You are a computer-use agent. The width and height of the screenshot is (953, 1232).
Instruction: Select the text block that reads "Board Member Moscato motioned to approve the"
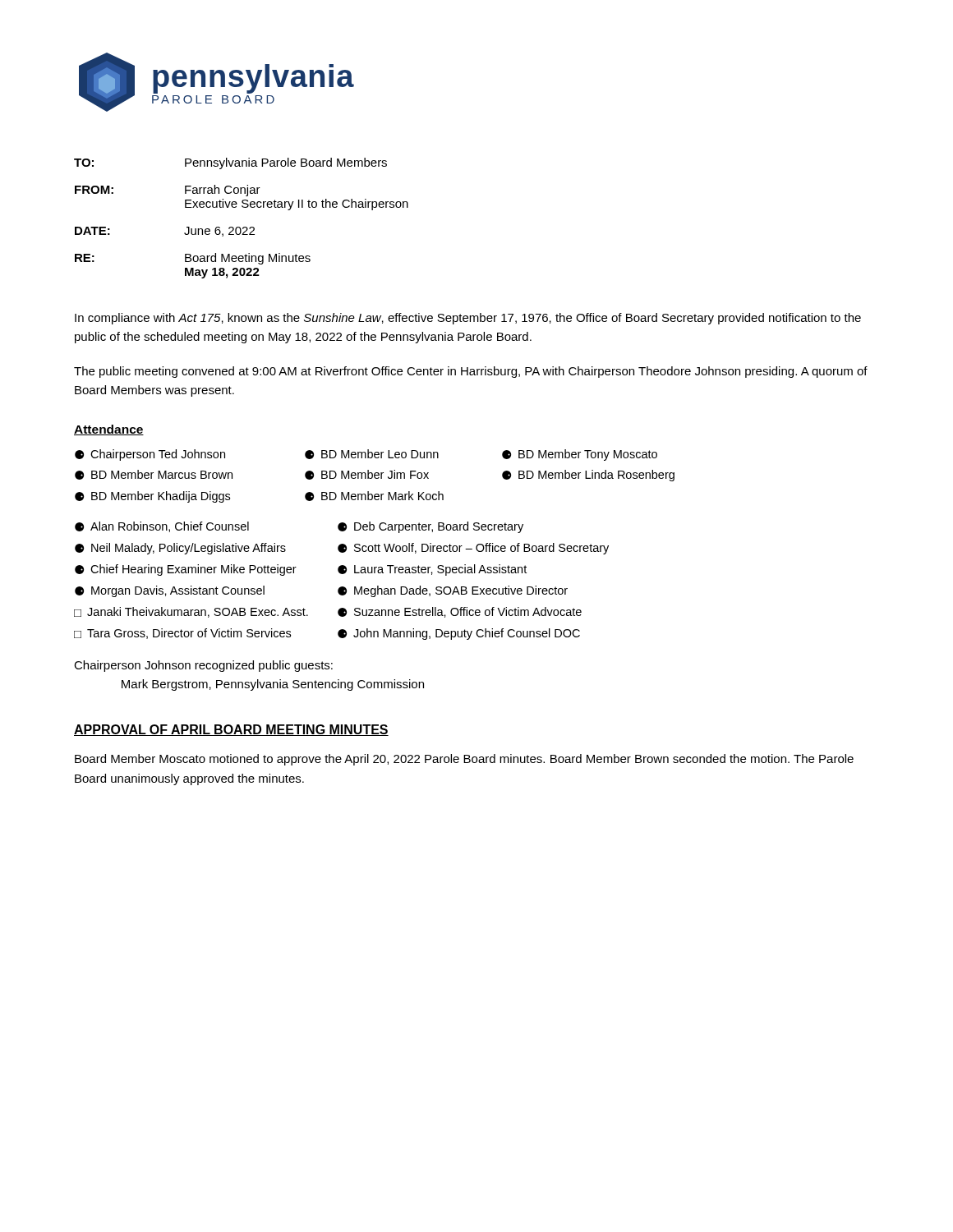point(464,768)
